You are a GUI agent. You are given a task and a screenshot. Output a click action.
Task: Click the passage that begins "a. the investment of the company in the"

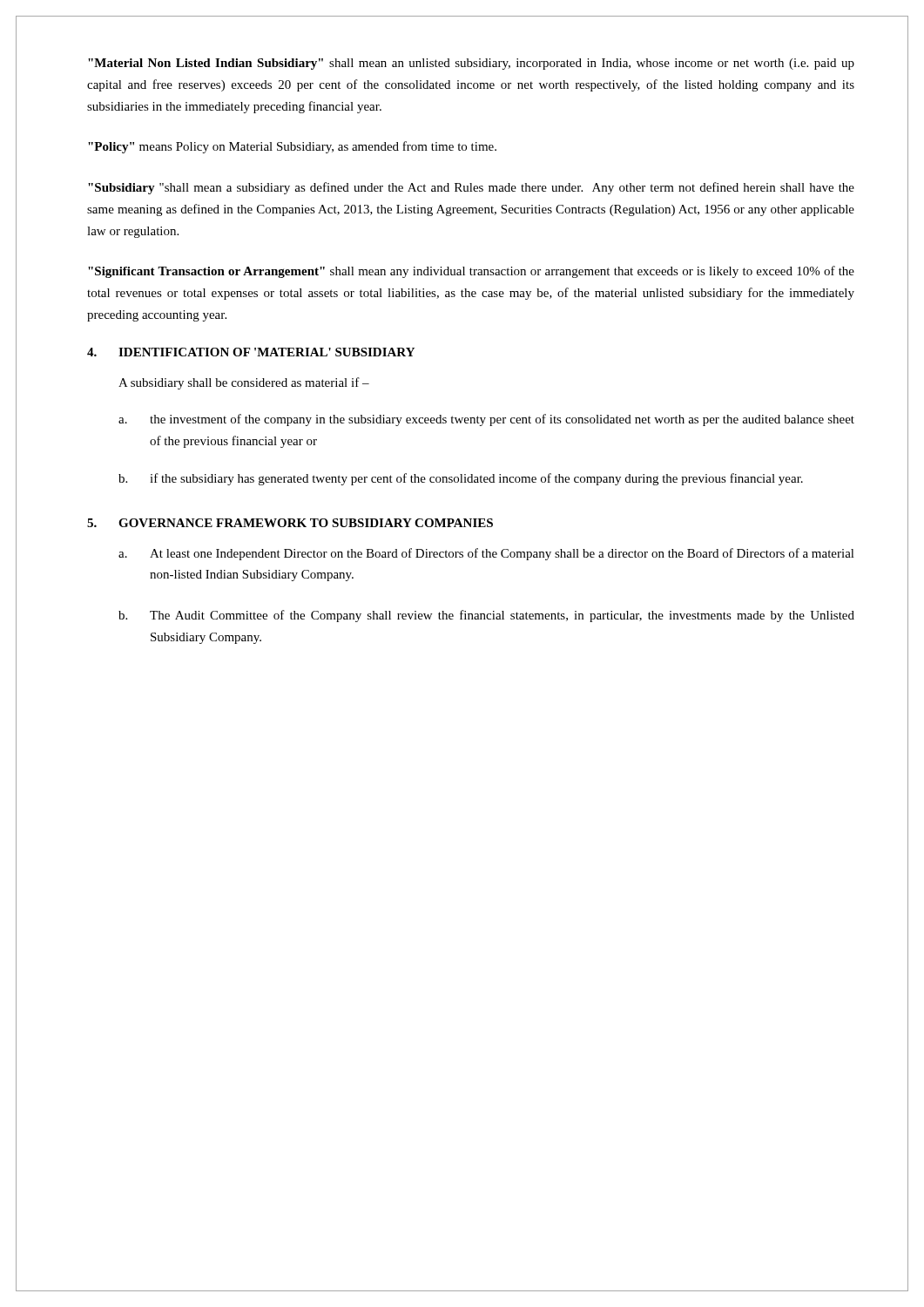tap(486, 430)
